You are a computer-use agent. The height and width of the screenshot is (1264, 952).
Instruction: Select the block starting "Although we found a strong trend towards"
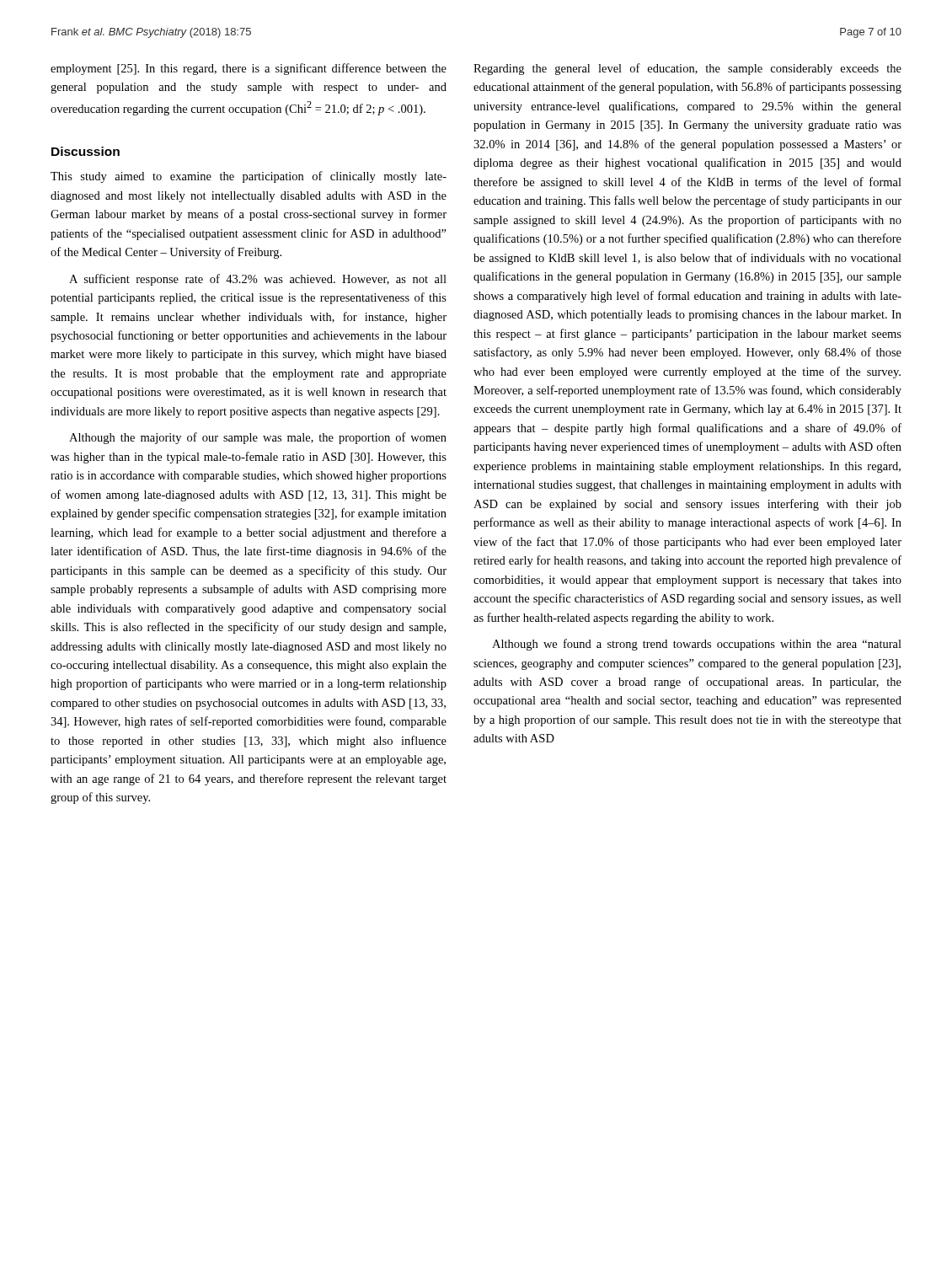pos(687,691)
